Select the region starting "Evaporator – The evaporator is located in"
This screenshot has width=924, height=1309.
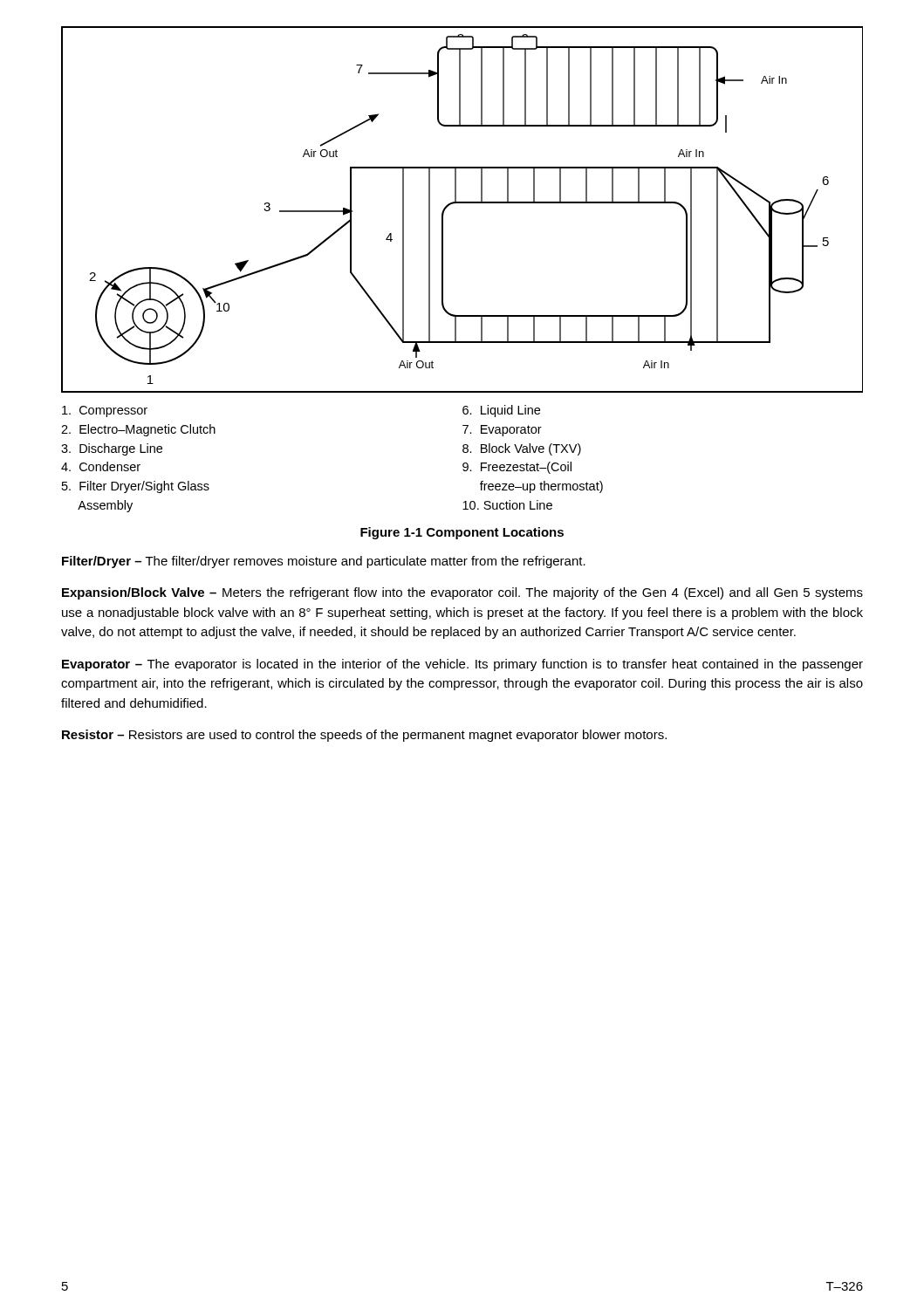click(462, 683)
